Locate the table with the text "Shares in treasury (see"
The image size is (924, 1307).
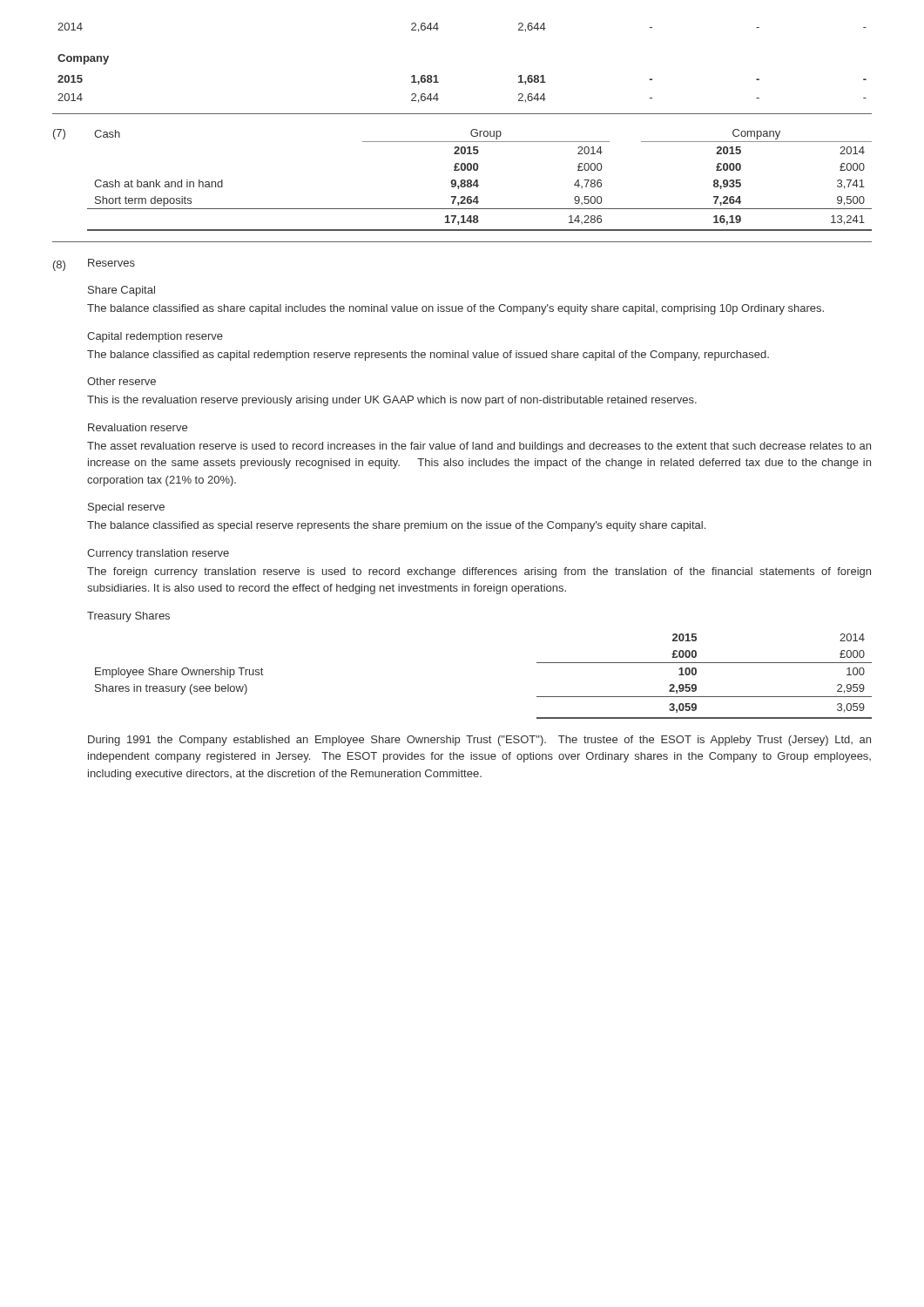coord(479,674)
